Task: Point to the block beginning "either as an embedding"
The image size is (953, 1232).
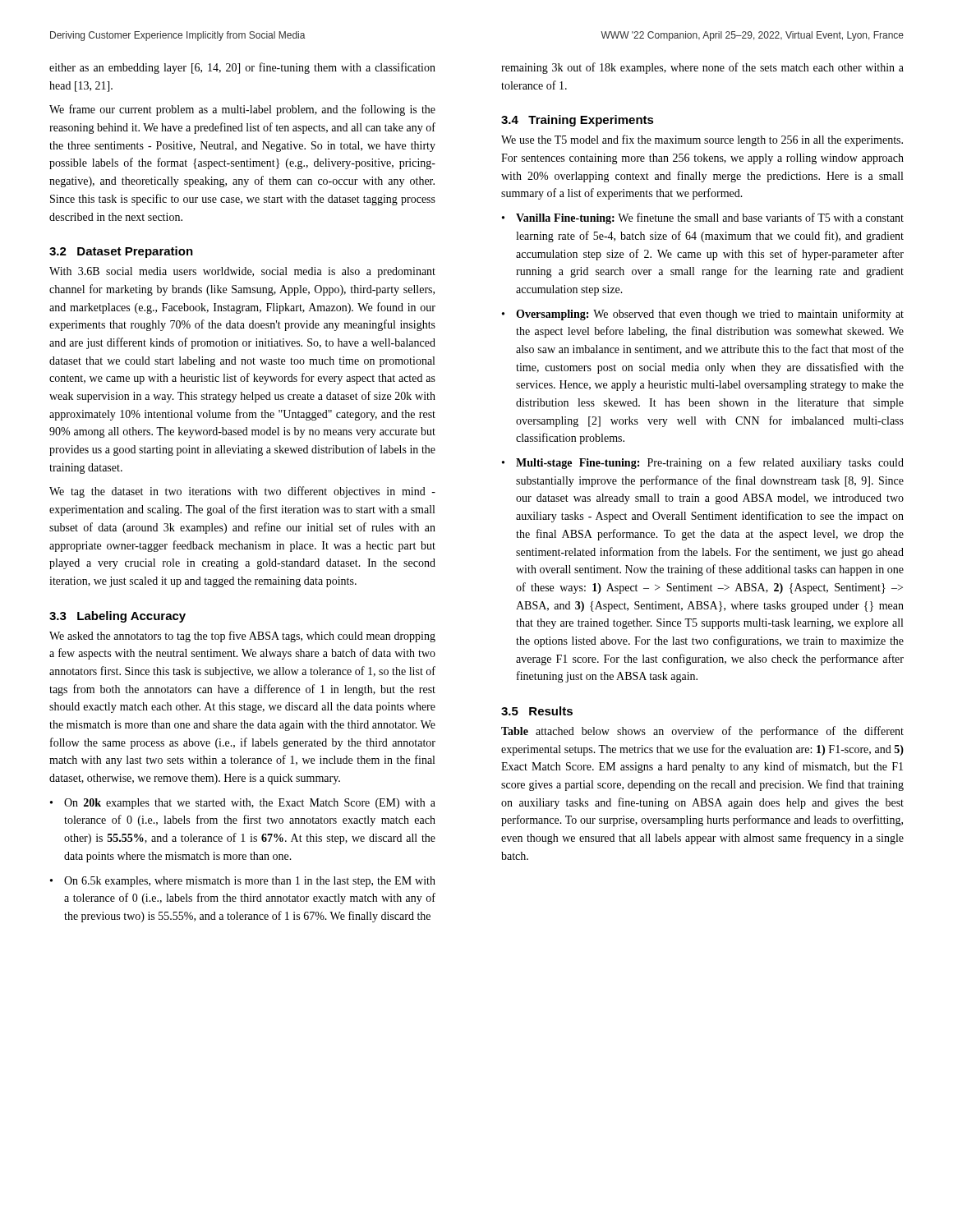Action: [x=242, y=77]
